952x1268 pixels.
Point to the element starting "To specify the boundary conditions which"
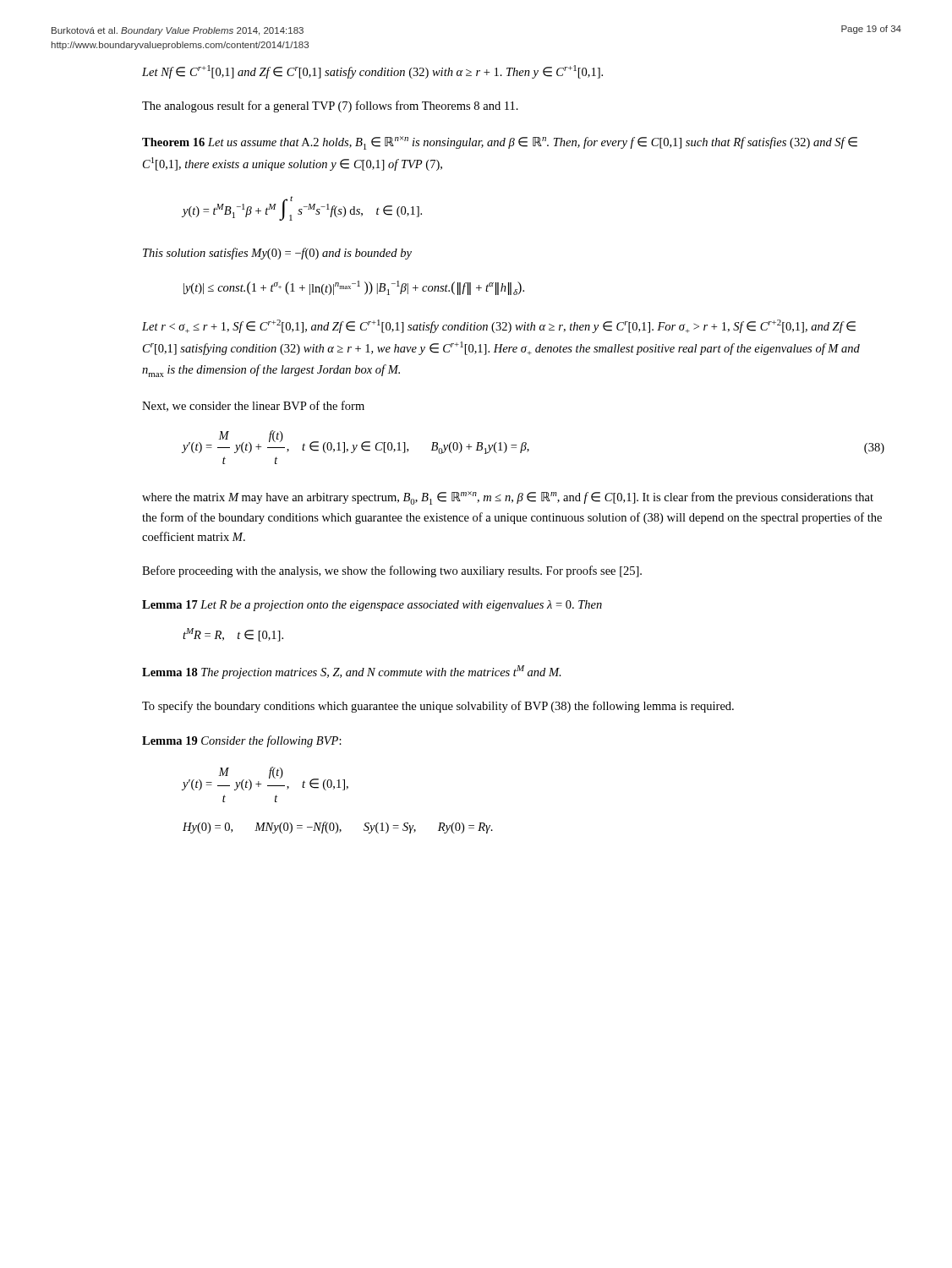click(x=438, y=706)
